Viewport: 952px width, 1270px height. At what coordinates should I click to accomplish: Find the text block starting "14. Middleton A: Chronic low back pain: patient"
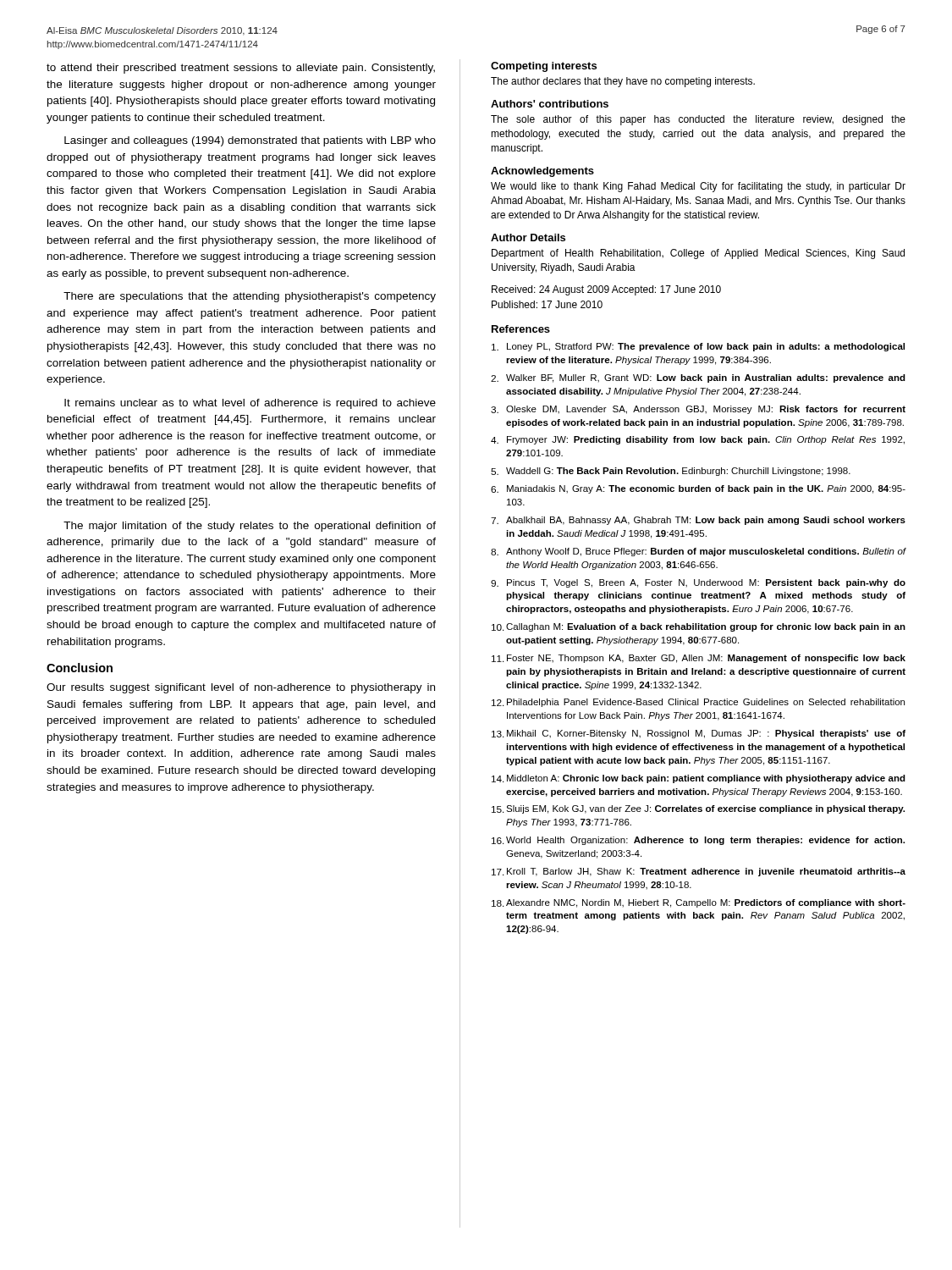[x=698, y=785]
